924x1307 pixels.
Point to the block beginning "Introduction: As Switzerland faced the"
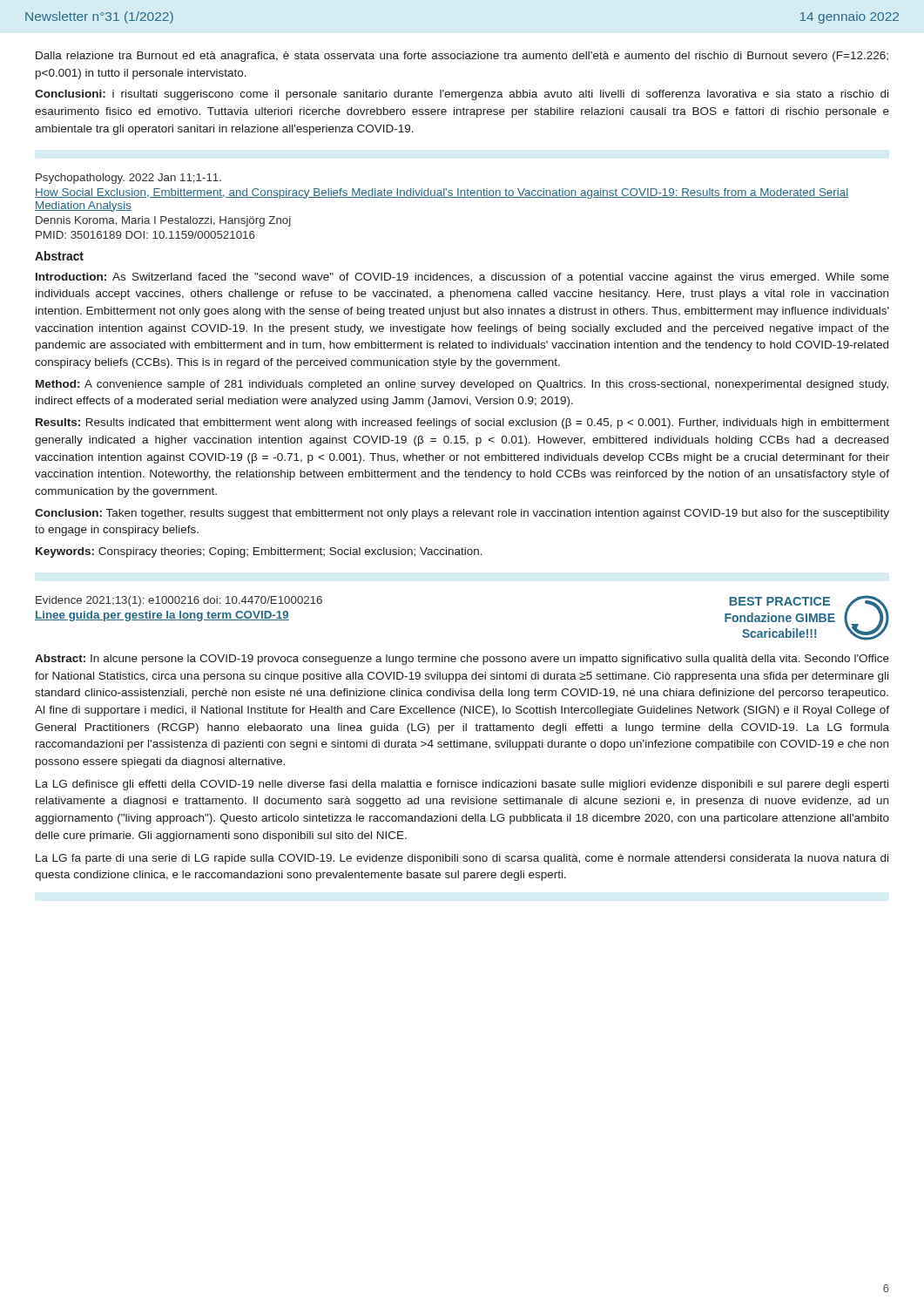462,319
